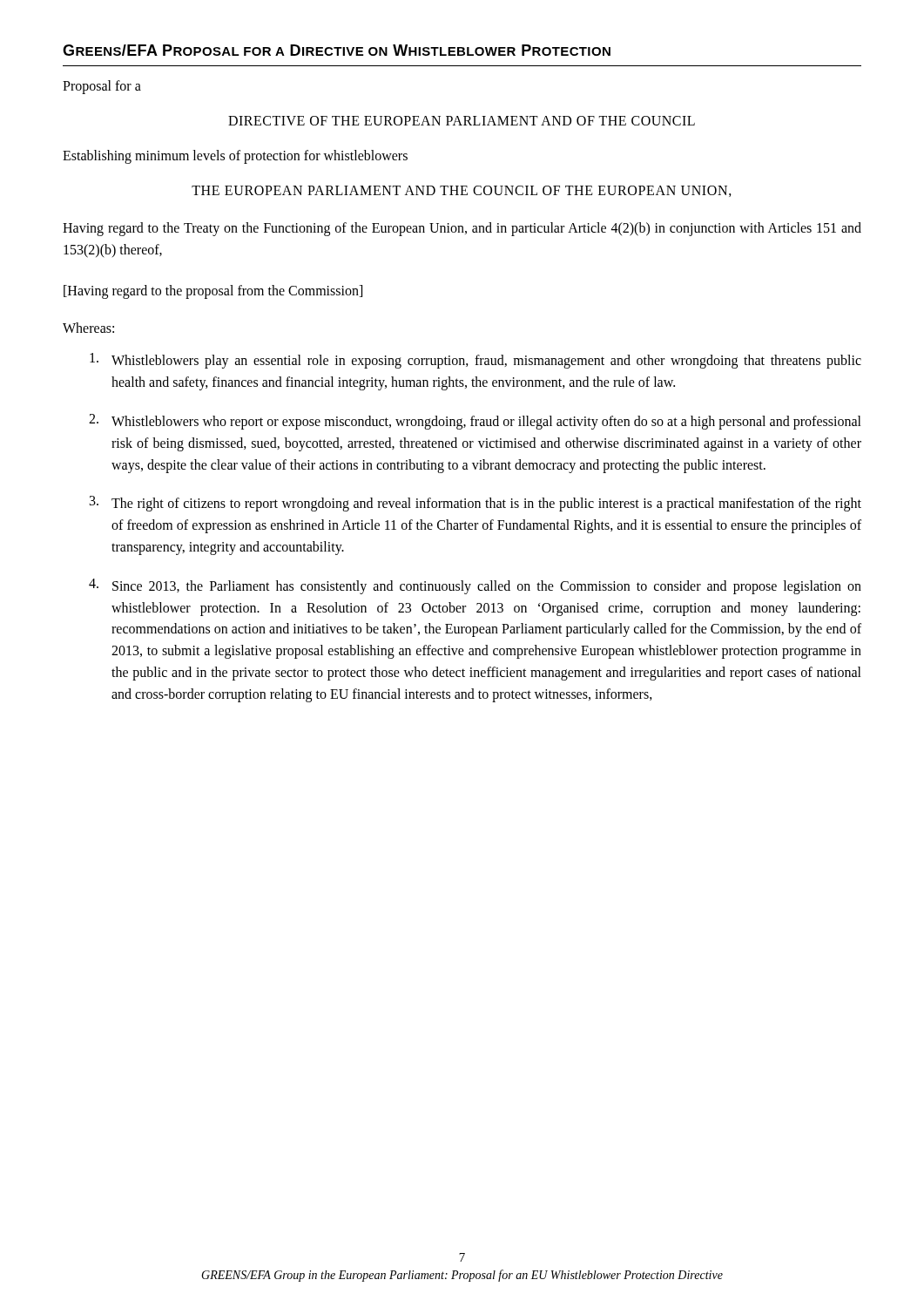Click on the text block starting "4. Since 2013, the Parliament has consistently and"
The width and height of the screenshot is (924, 1307).
[x=462, y=641]
